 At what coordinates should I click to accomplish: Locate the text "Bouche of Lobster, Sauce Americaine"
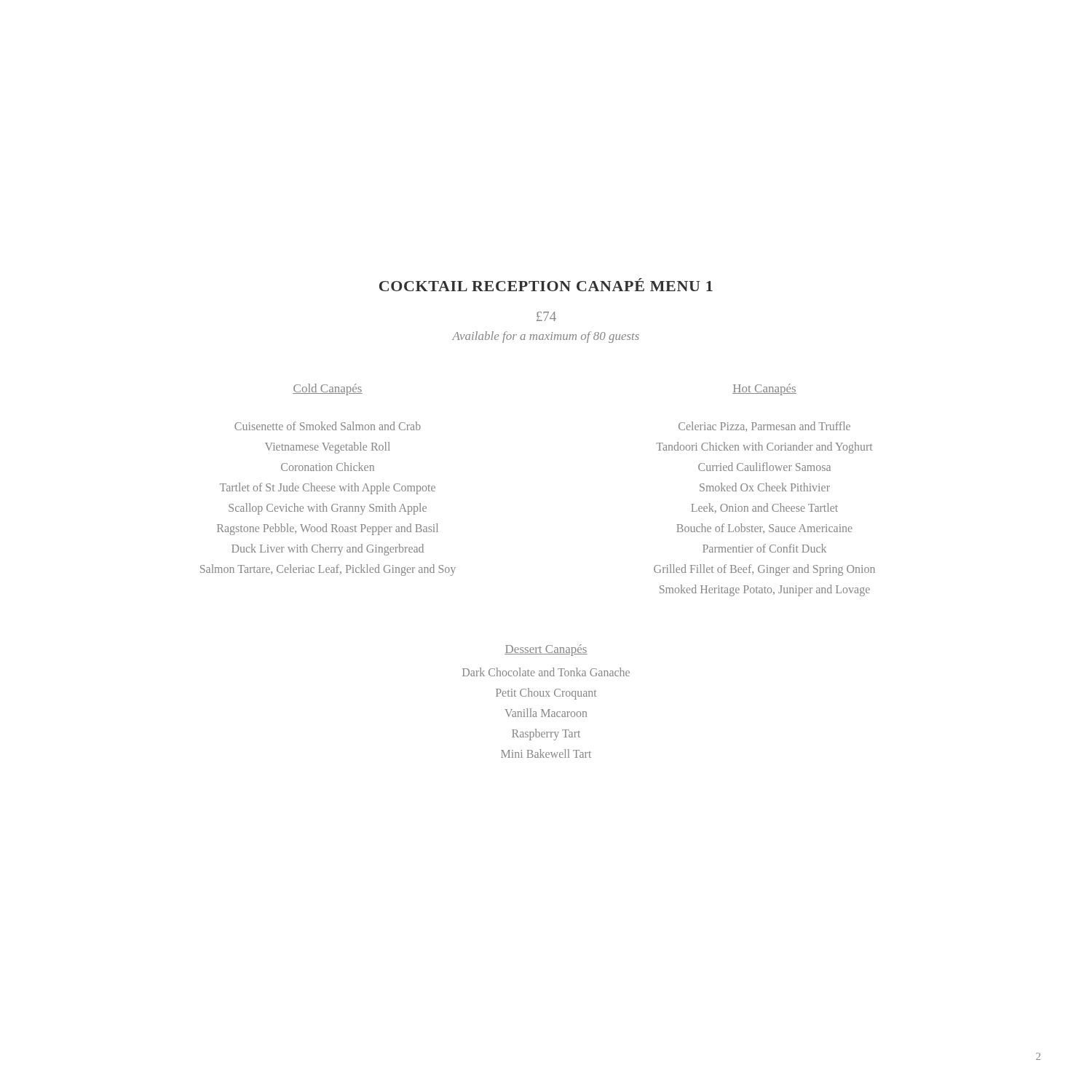click(x=764, y=528)
